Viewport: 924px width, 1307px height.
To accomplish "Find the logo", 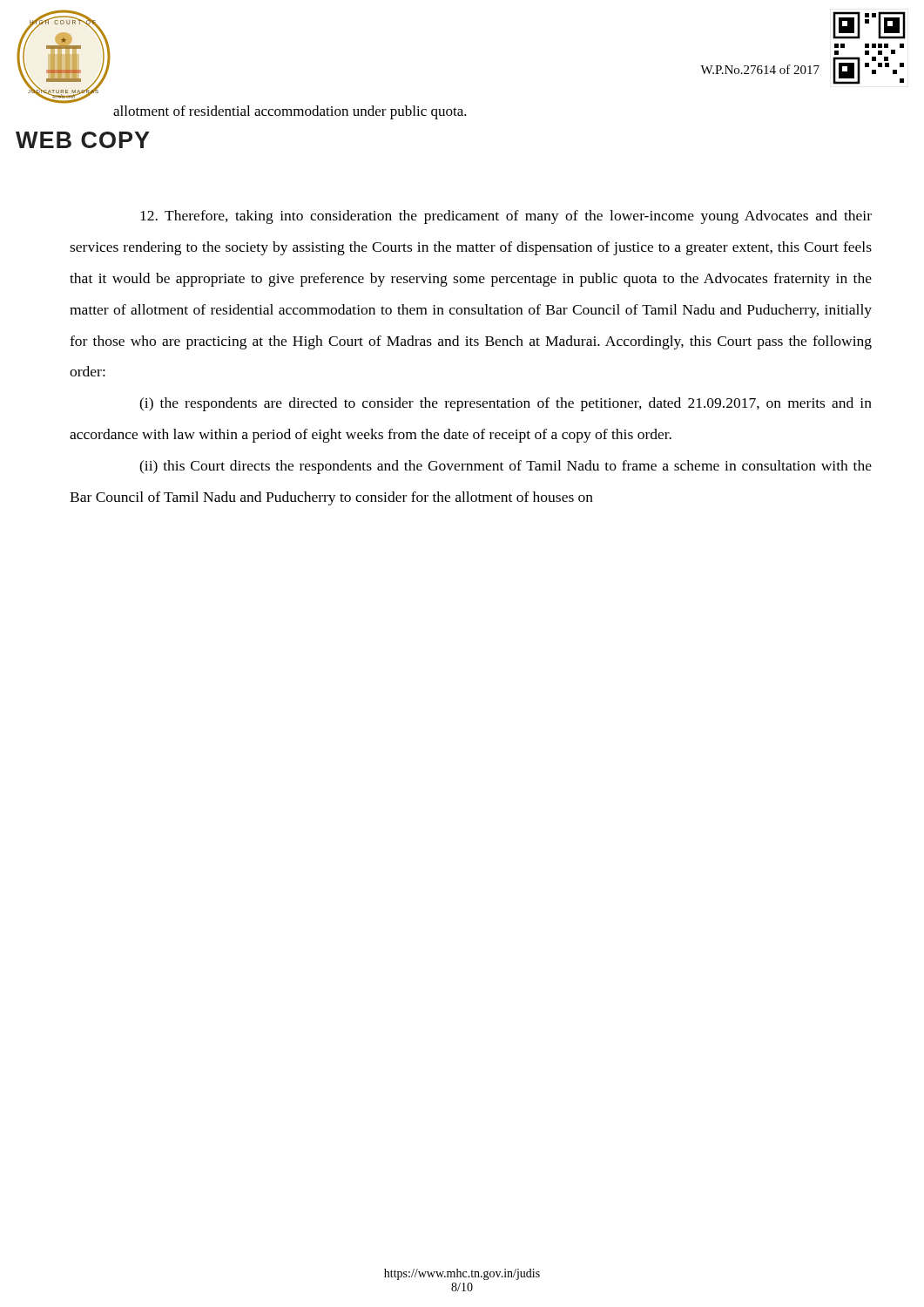I will tap(64, 57).
